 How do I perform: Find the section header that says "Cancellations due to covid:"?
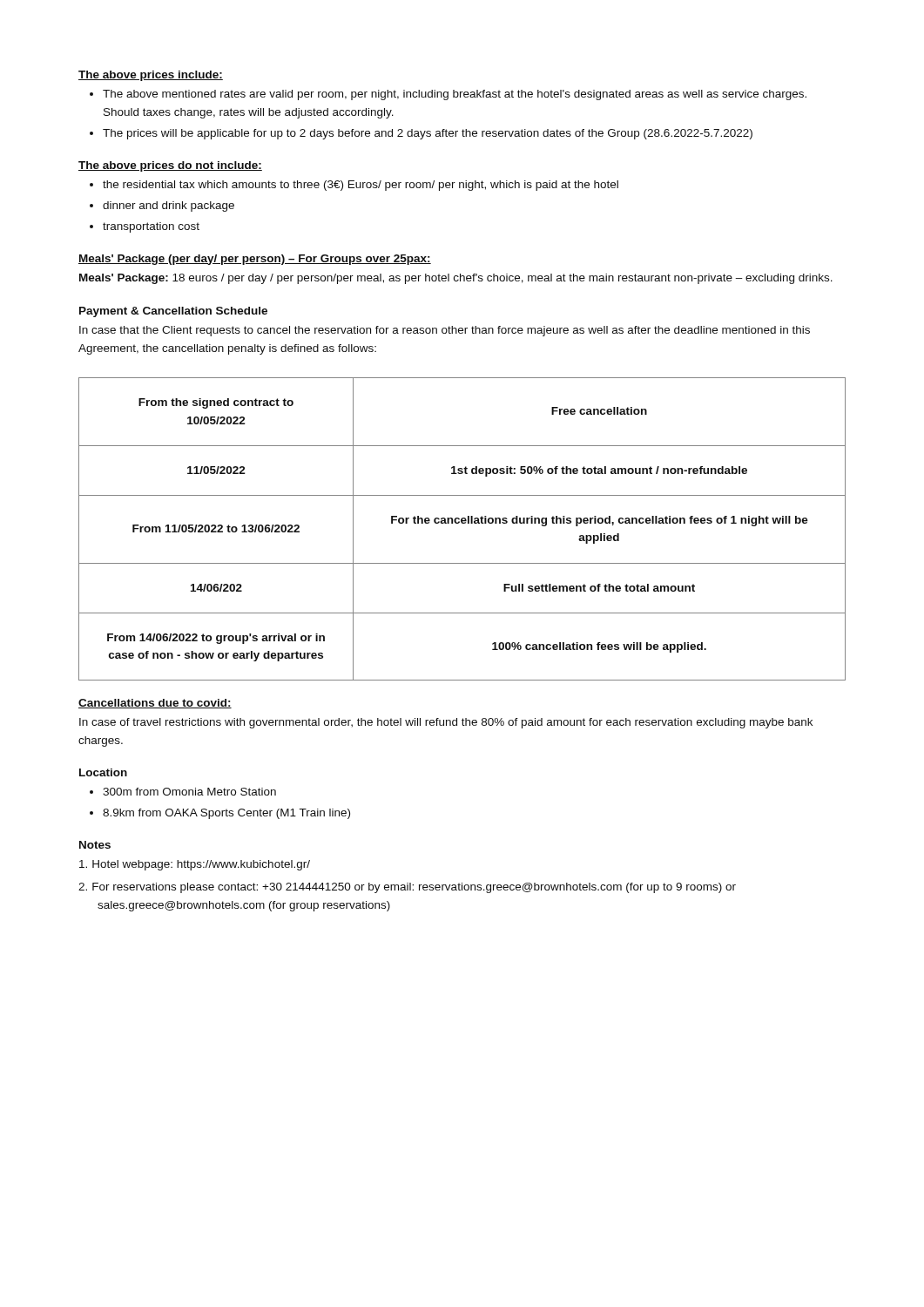point(155,703)
